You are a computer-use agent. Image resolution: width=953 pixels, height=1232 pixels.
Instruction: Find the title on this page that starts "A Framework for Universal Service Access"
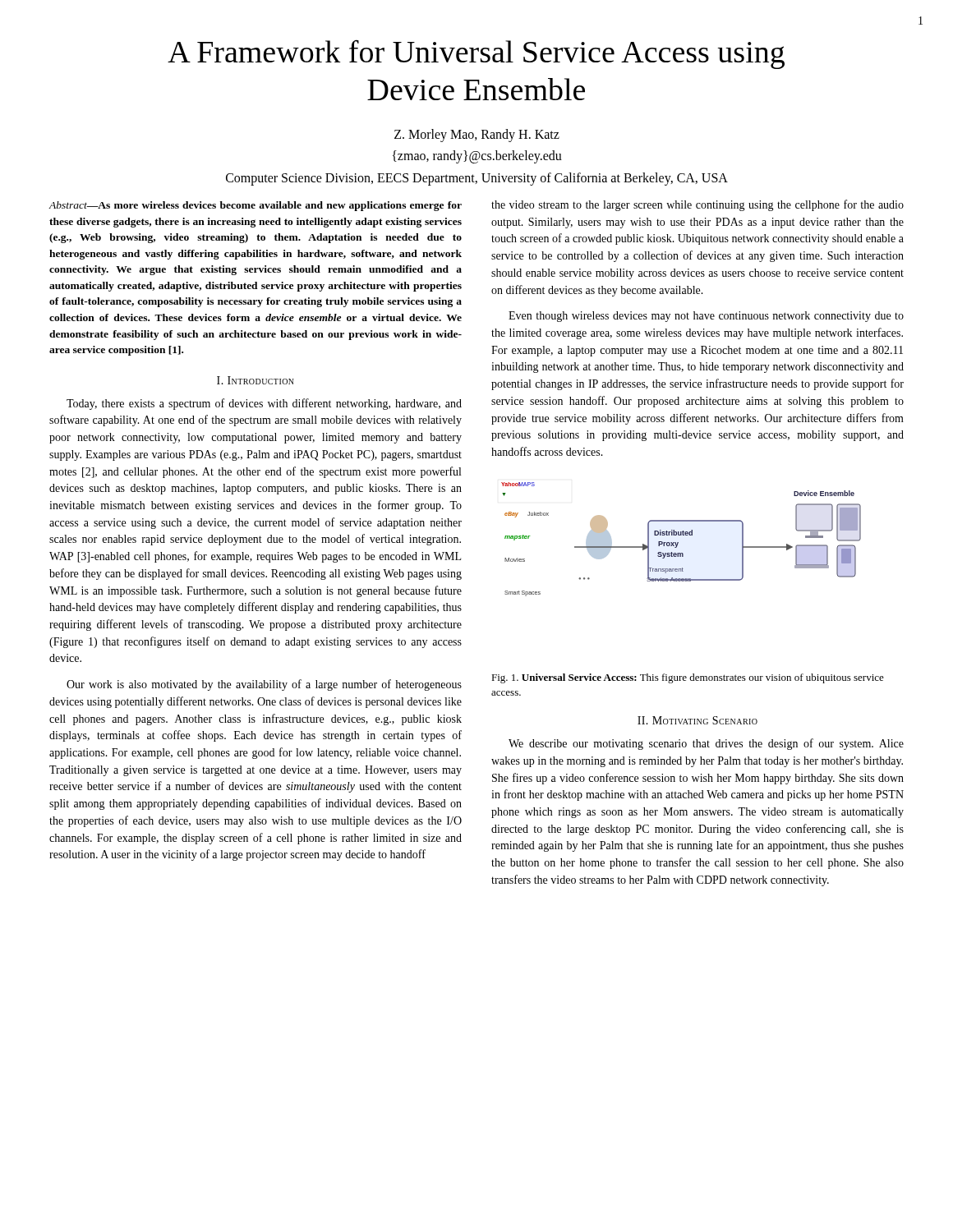pyautogui.click(x=476, y=111)
